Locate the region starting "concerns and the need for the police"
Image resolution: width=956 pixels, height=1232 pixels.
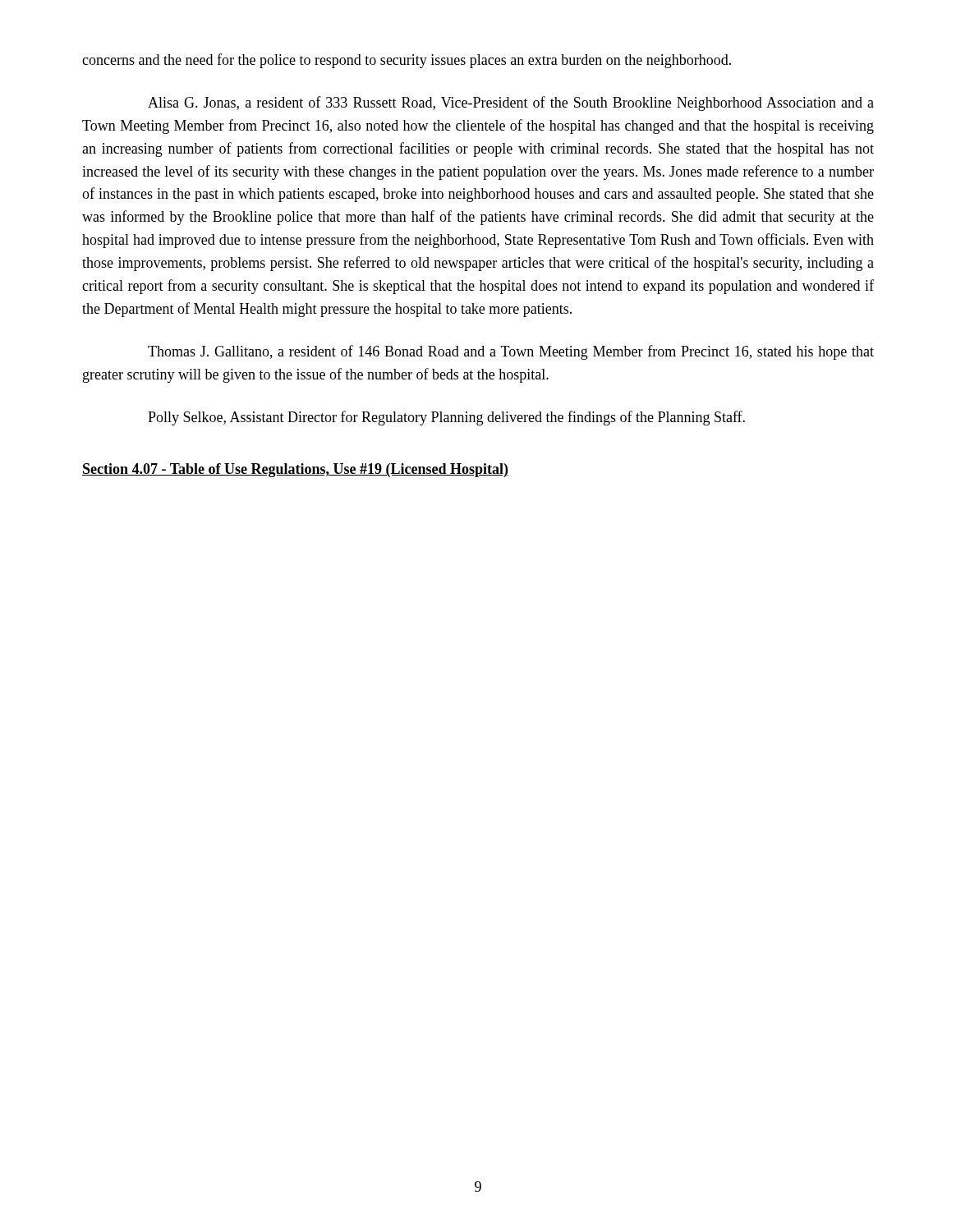(x=407, y=60)
